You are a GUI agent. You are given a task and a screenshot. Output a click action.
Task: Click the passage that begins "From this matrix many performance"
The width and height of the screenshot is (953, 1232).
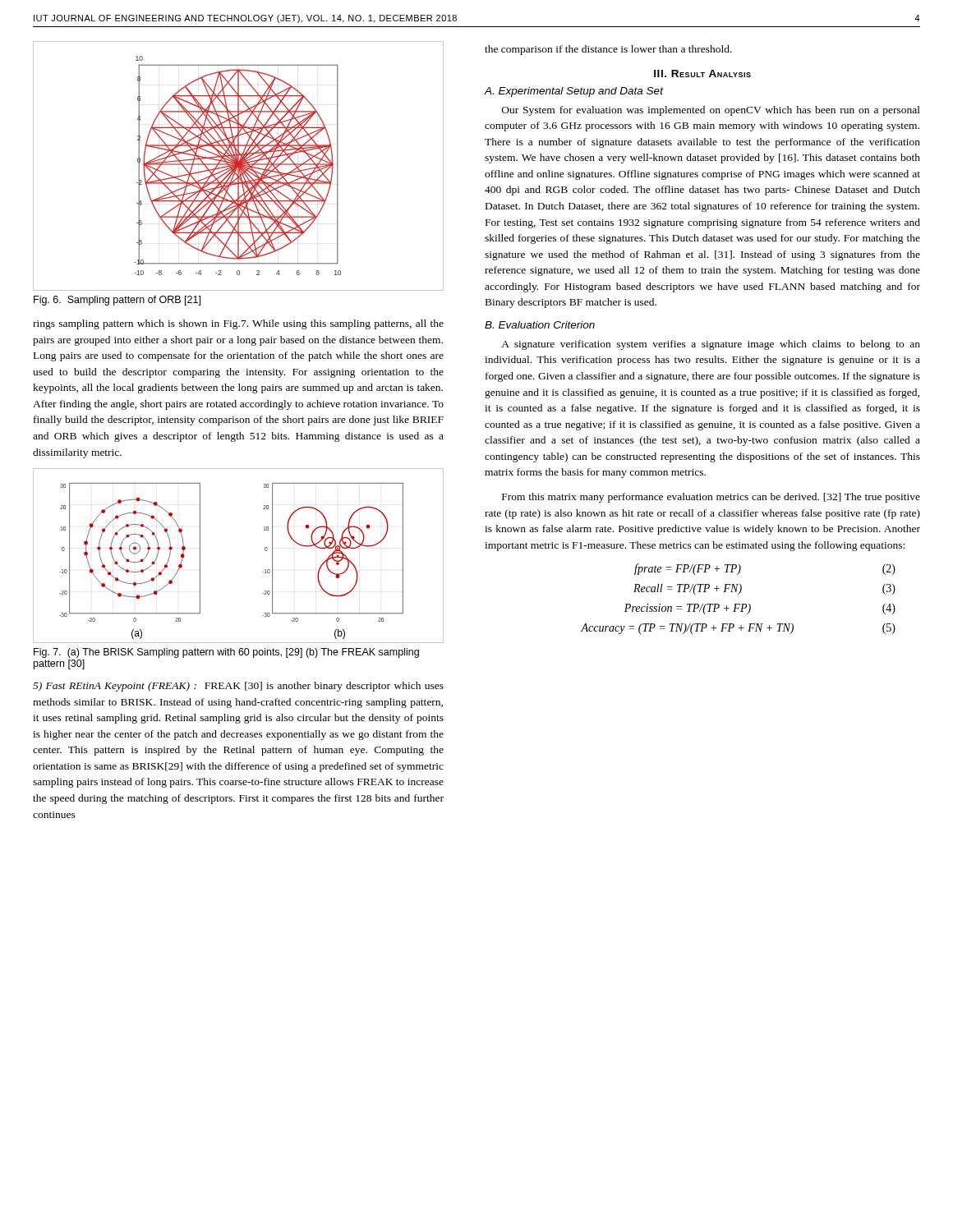coord(702,521)
